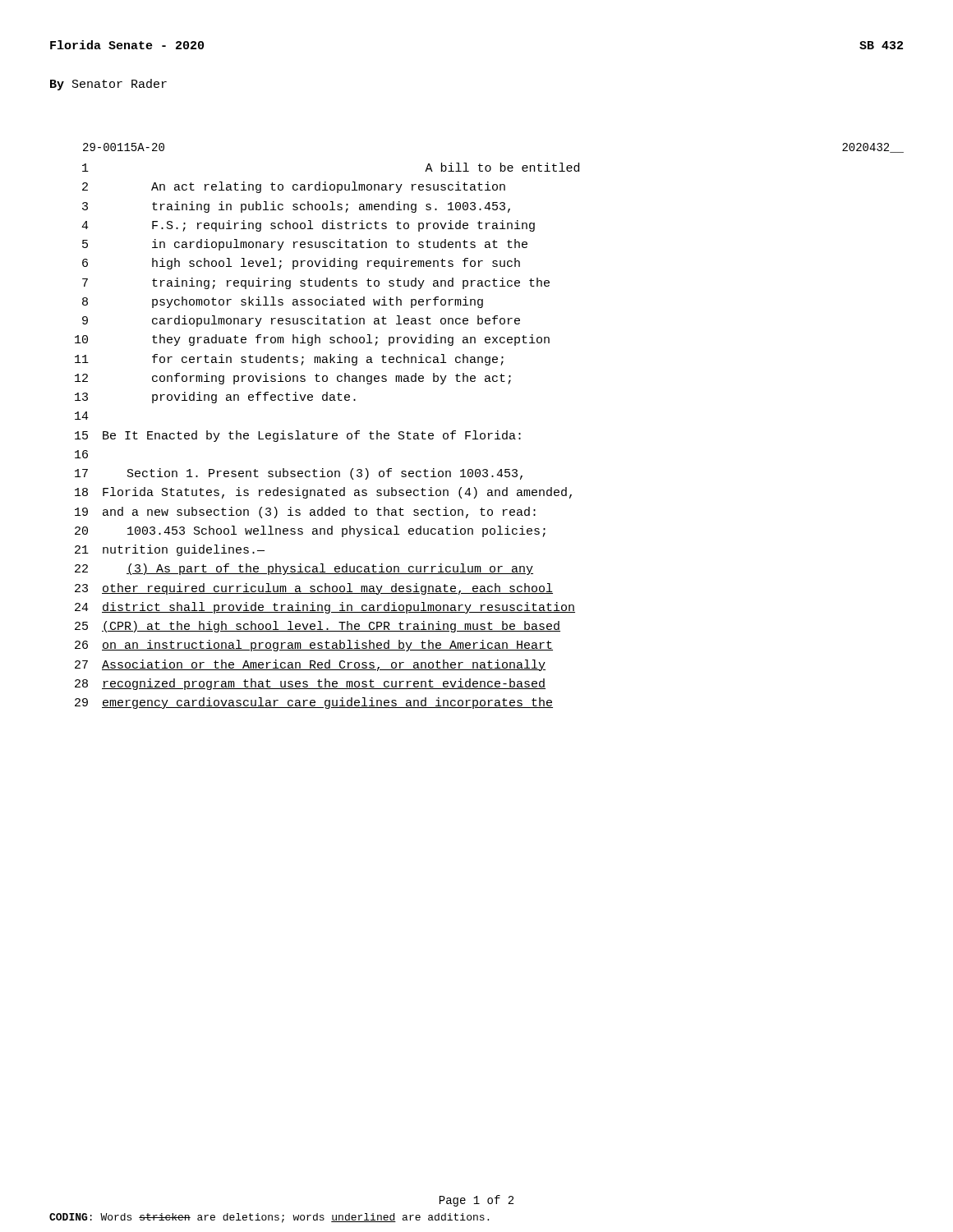This screenshot has width=953, height=1232.
Task: Click the passage that begins "4 F.S.; requiring school districts to provide"
Action: (476, 226)
